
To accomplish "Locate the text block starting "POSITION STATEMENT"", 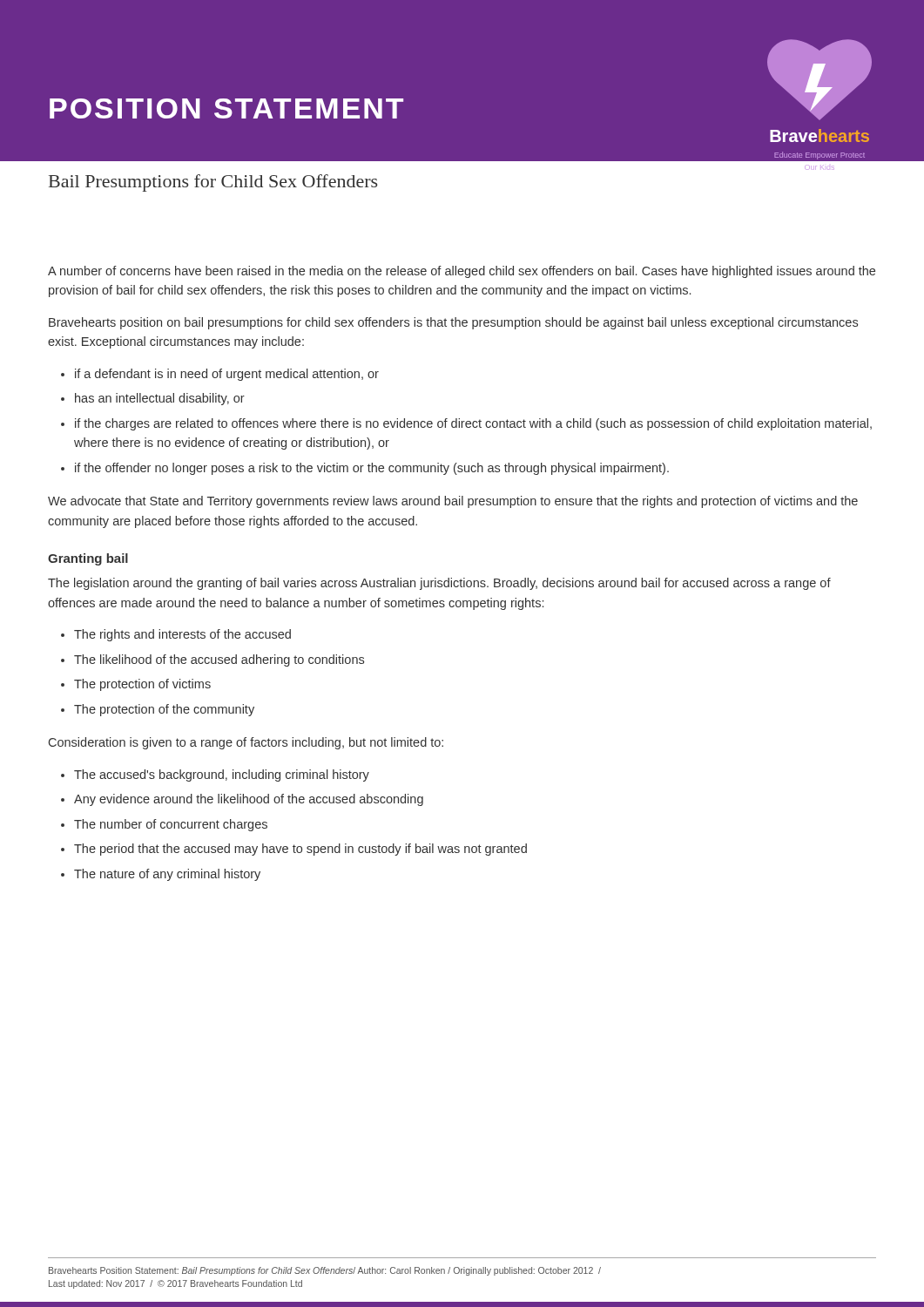I will (227, 108).
